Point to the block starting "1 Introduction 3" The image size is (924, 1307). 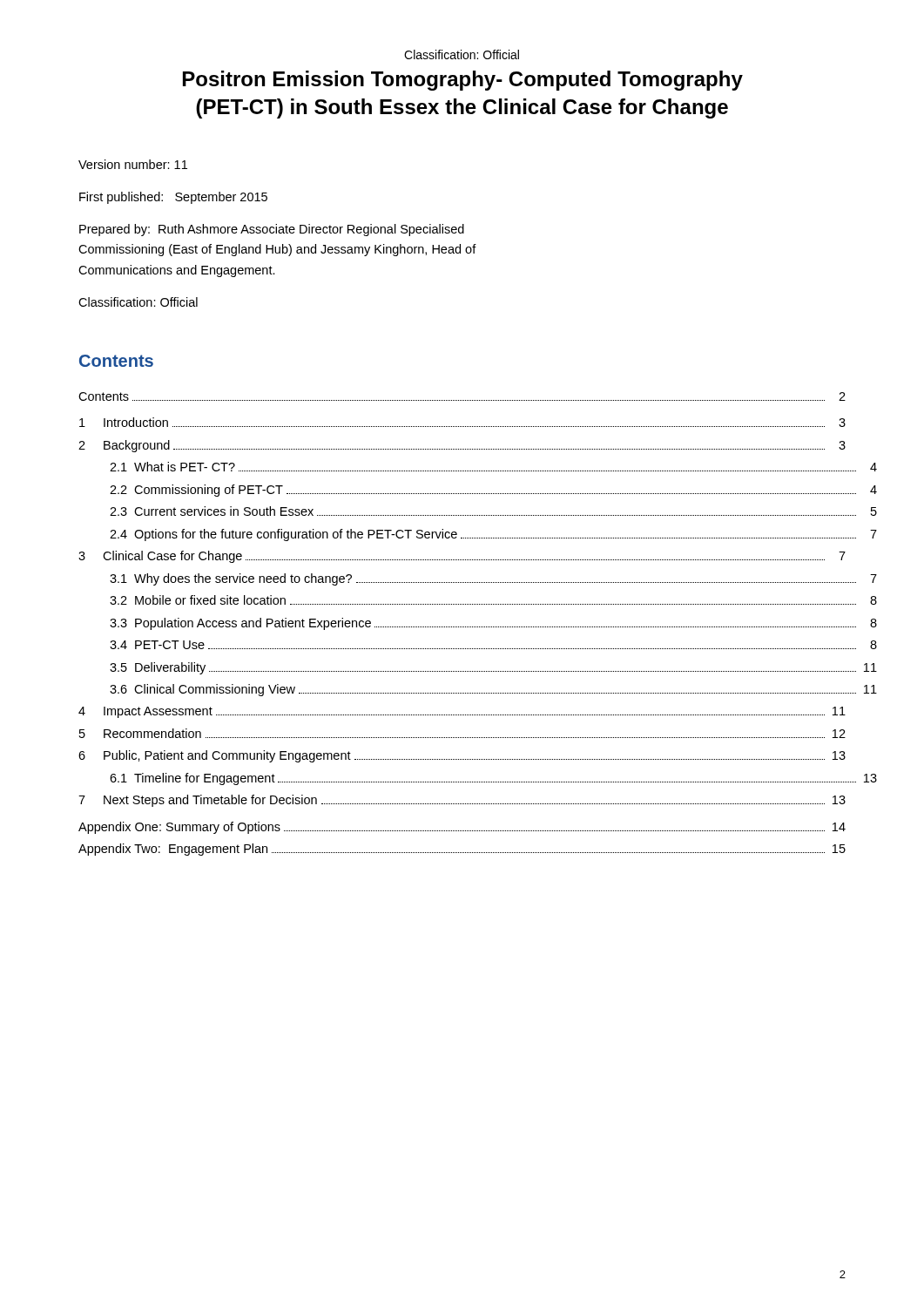point(462,423)
